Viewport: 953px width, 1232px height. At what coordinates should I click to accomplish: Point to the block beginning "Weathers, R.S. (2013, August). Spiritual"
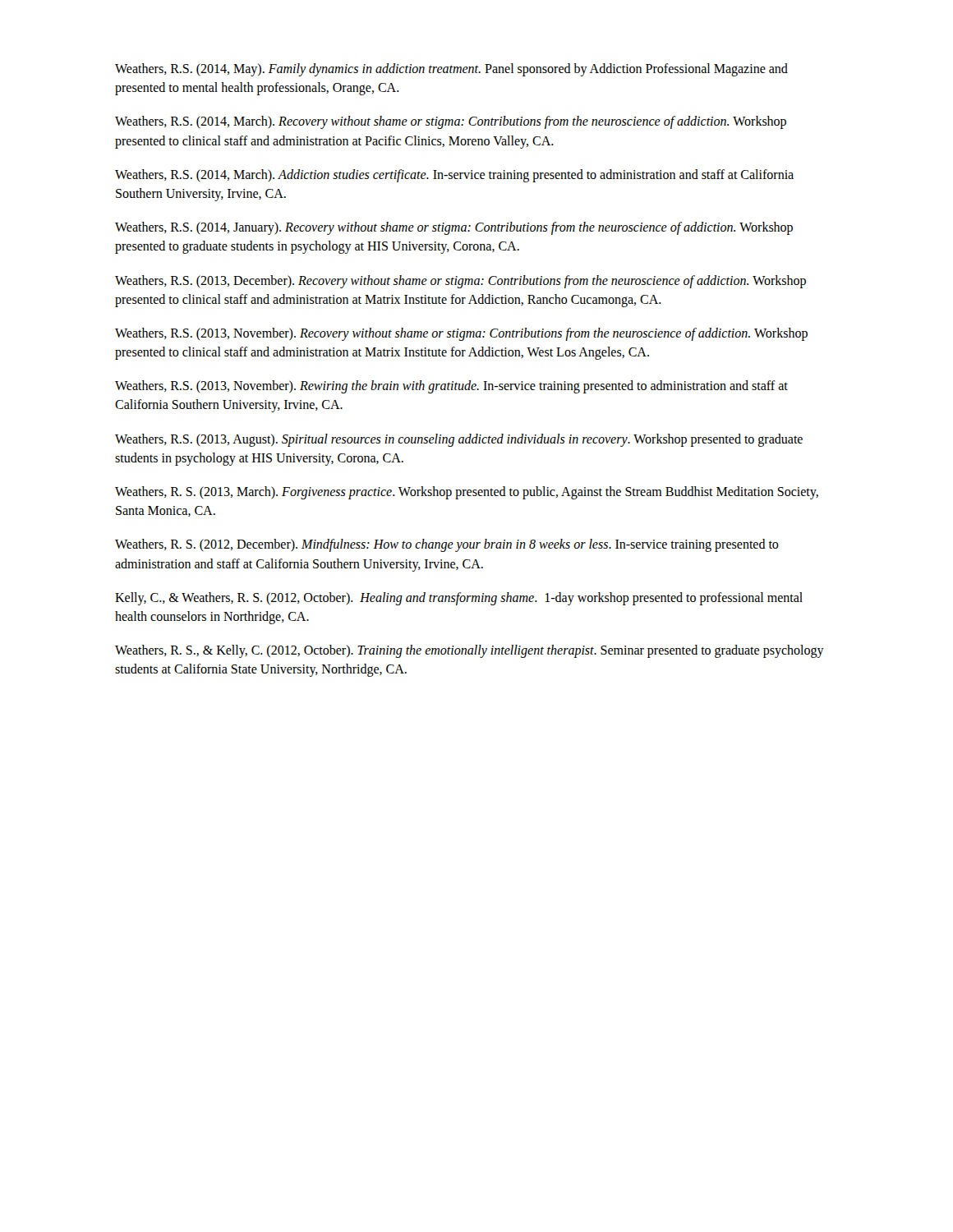tap(459, 448)
